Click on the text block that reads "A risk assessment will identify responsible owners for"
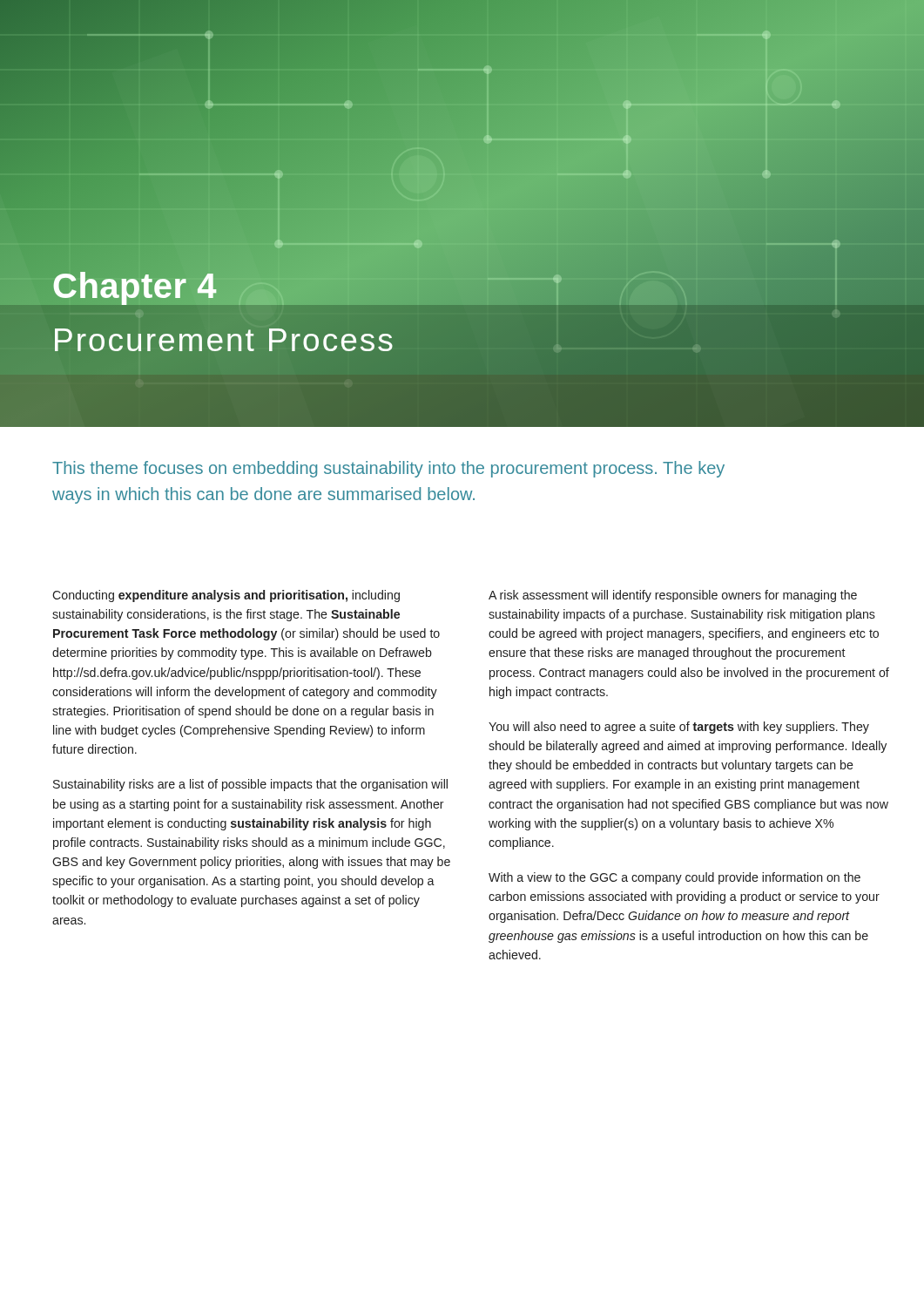This screenshot has height=1307, width=924. pyautogui.click(x=689, y=643)
